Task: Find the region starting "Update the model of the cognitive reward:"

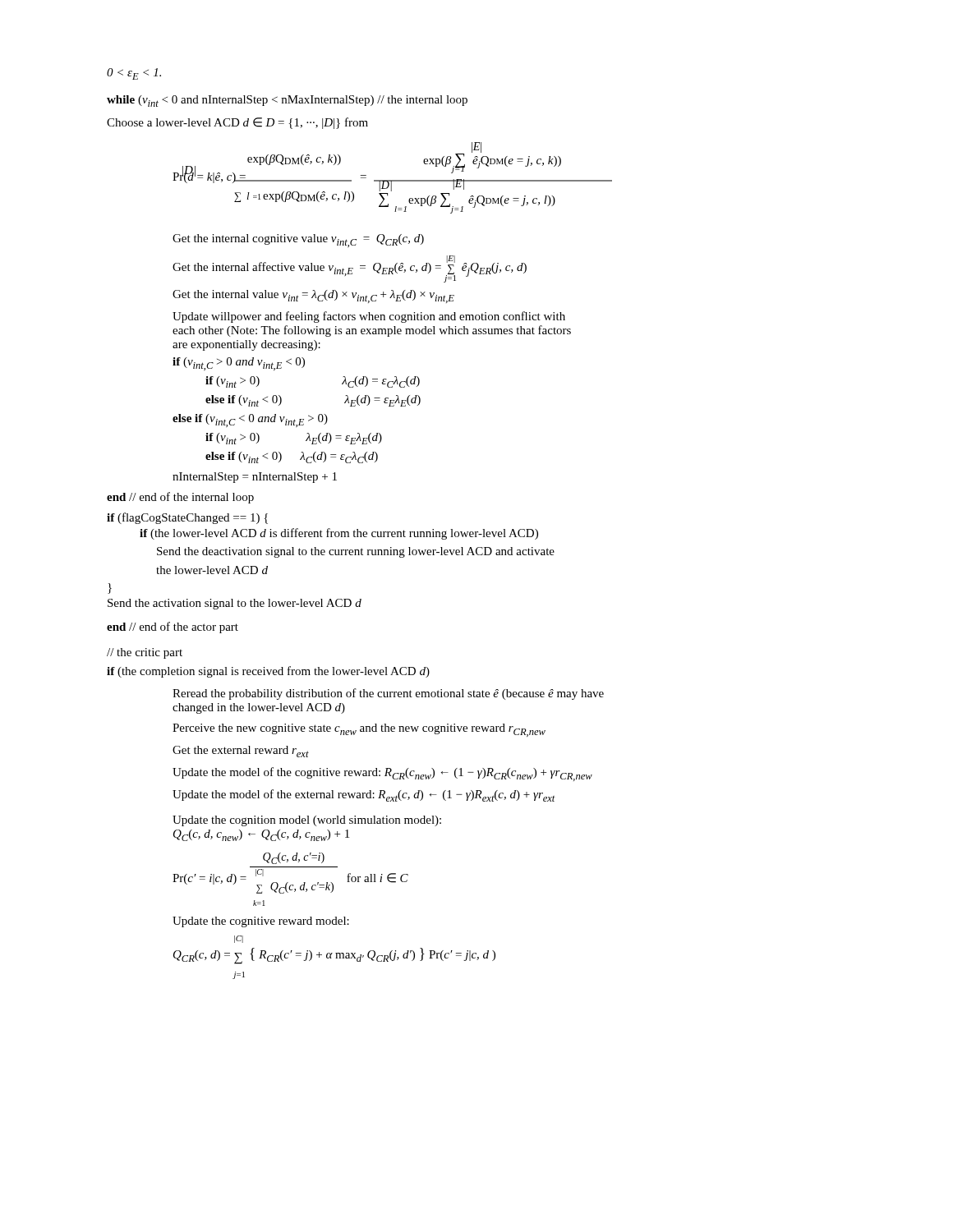Action: (x=382, y=774)
